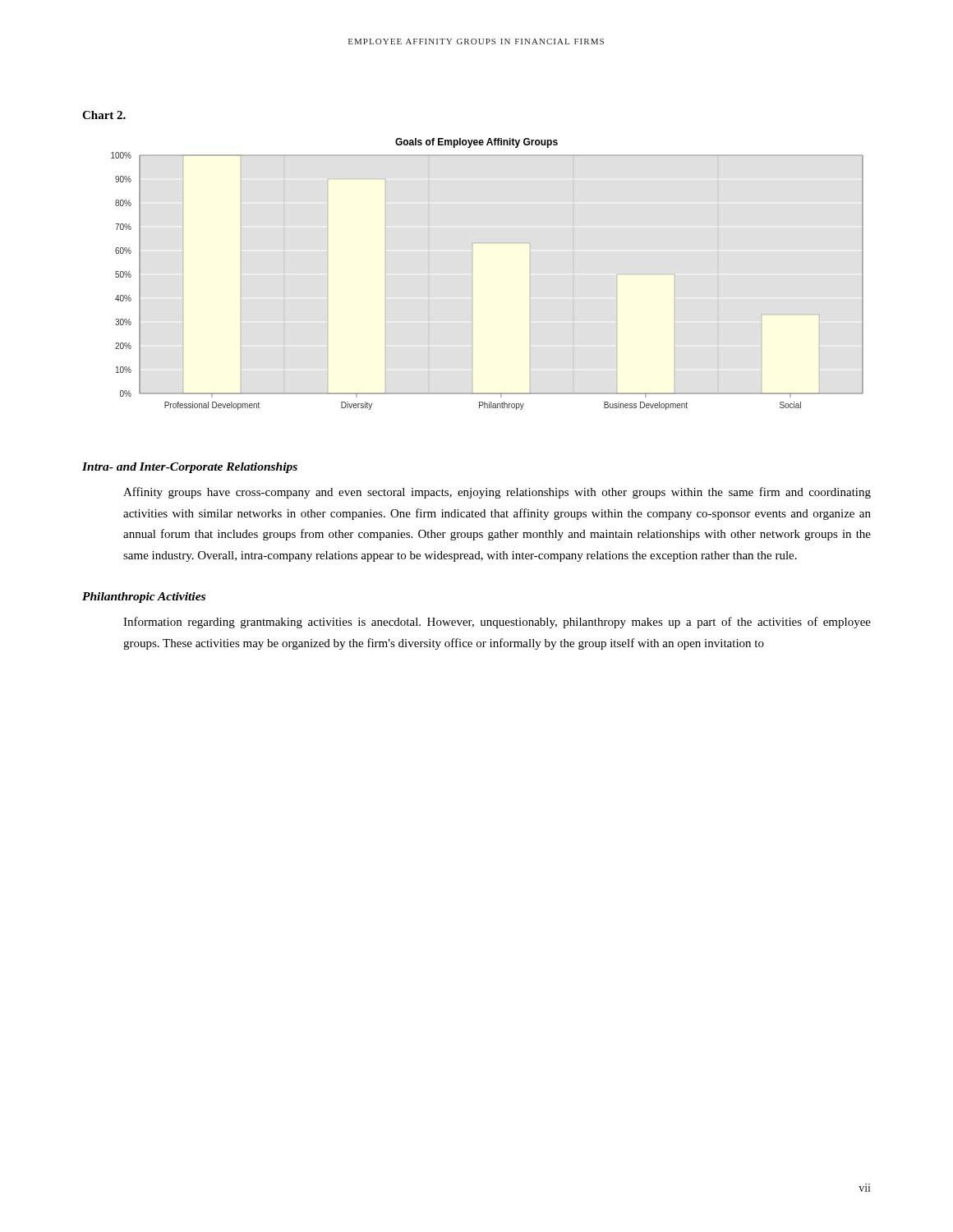953x1232 pixels.
Task: Click the passage that begins "Affinity groups have"
Action: [497, 524]
